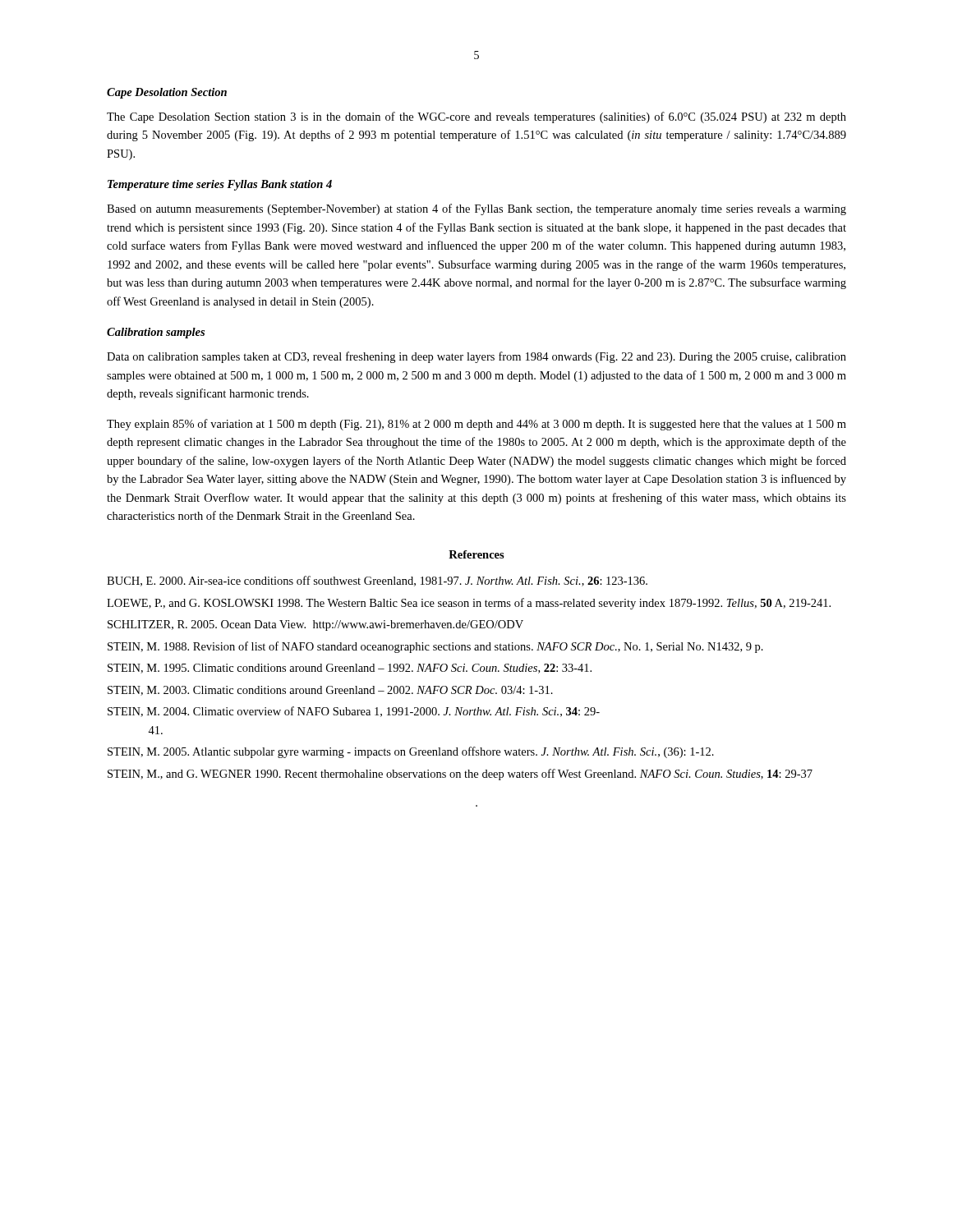Screen dimensions: 1232x953
Task: Select the region starting "STEIN, M. 2004. Climatic"
Action: tap(353, 721)
